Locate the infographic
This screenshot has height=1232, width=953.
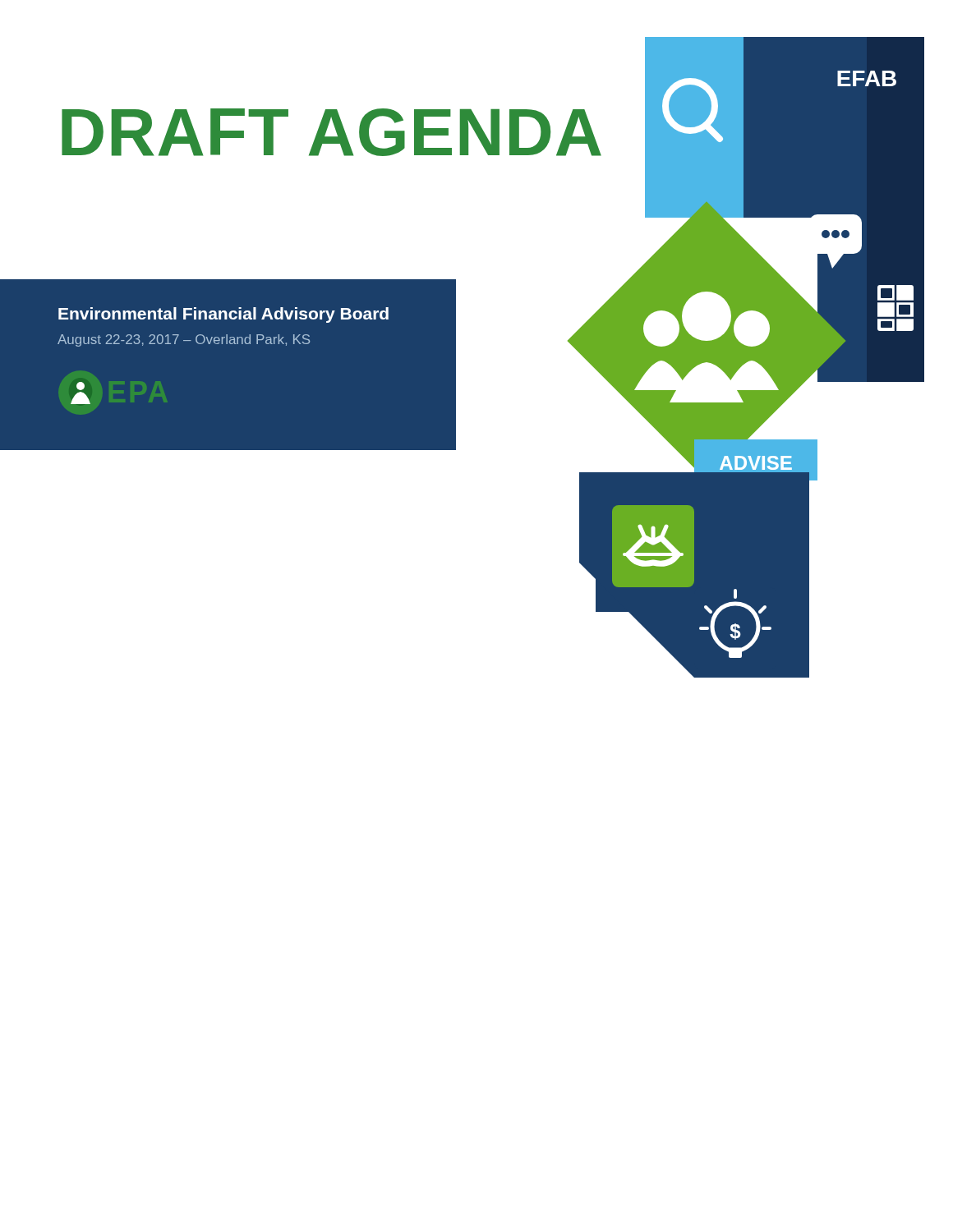point(694,361)
